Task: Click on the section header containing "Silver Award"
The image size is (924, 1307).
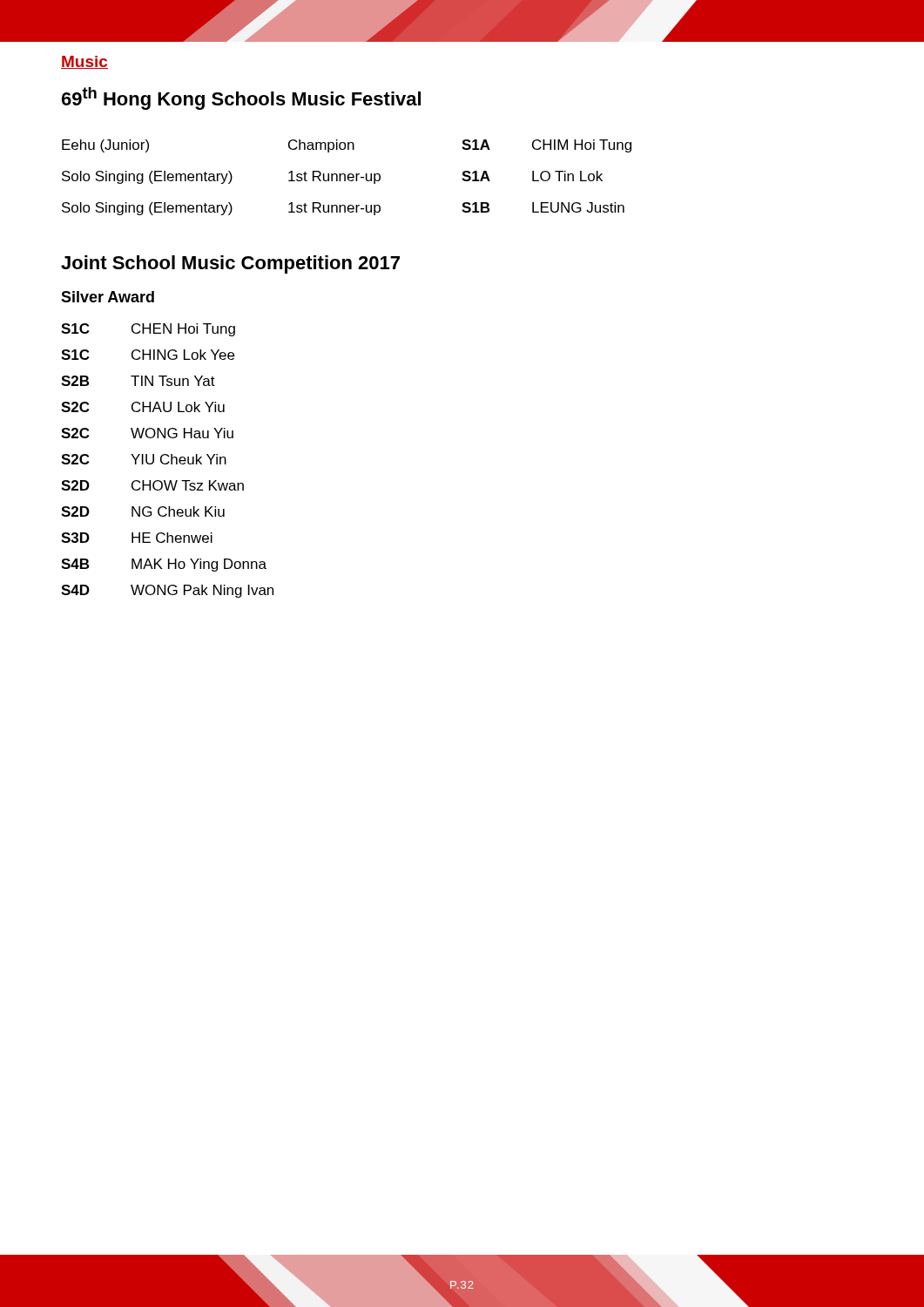Action: click(108, 297)
